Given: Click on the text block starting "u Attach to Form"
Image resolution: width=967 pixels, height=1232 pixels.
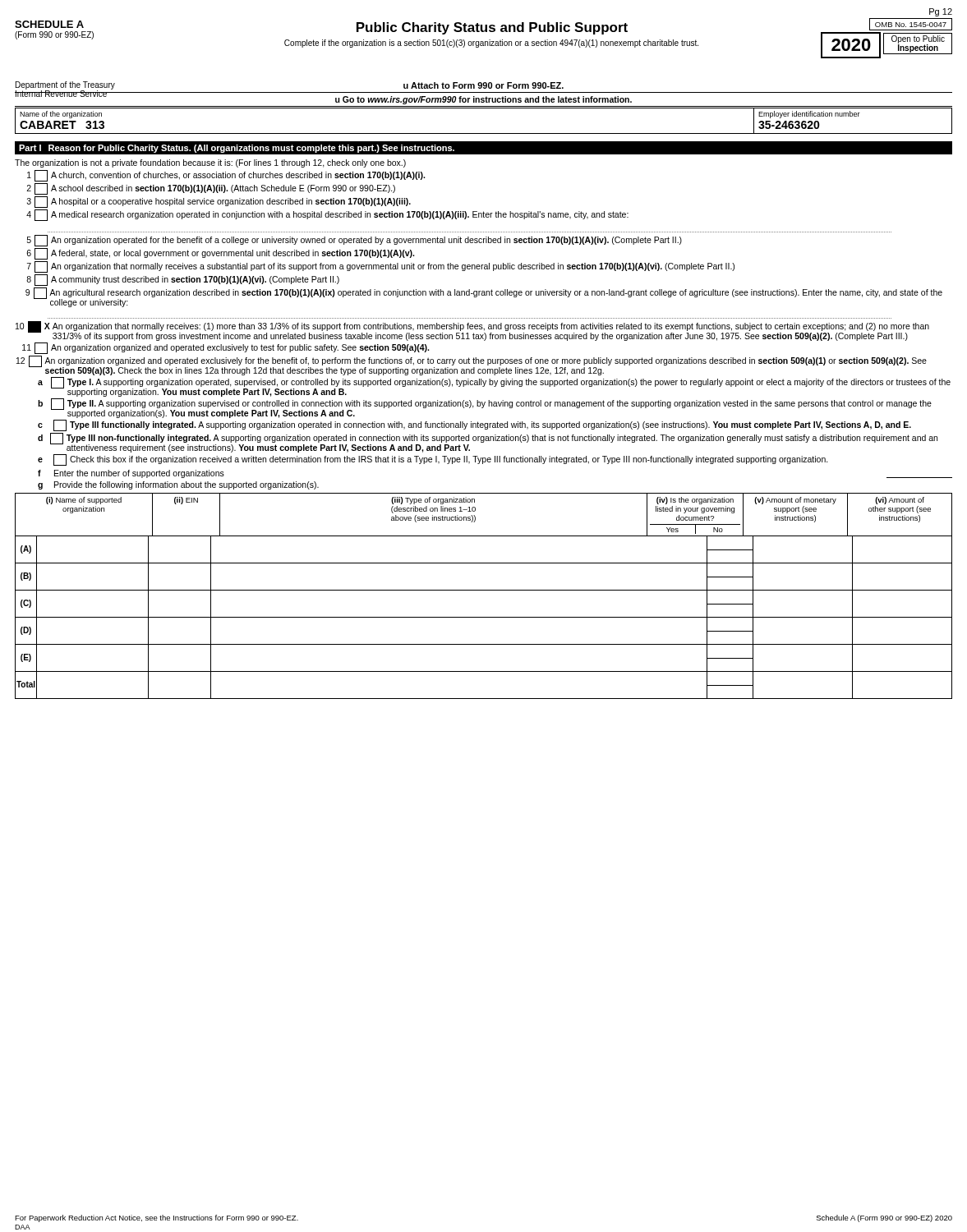Looking at the screenshot, I should 484,85.
